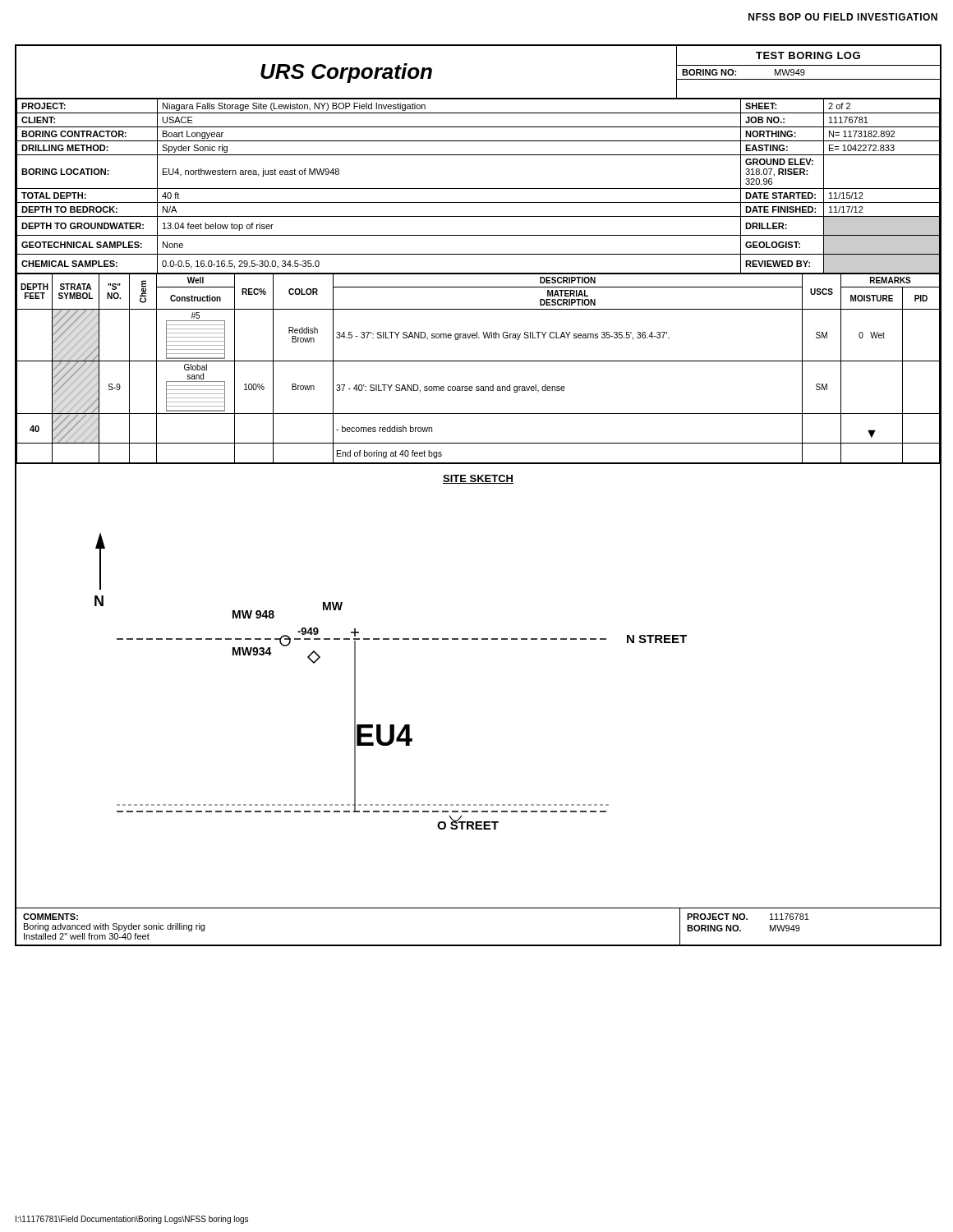Viewport: 953px width, 1232px height.
Task: Select the table that reads ""S" NO."
Action: (x=478, y=368)
